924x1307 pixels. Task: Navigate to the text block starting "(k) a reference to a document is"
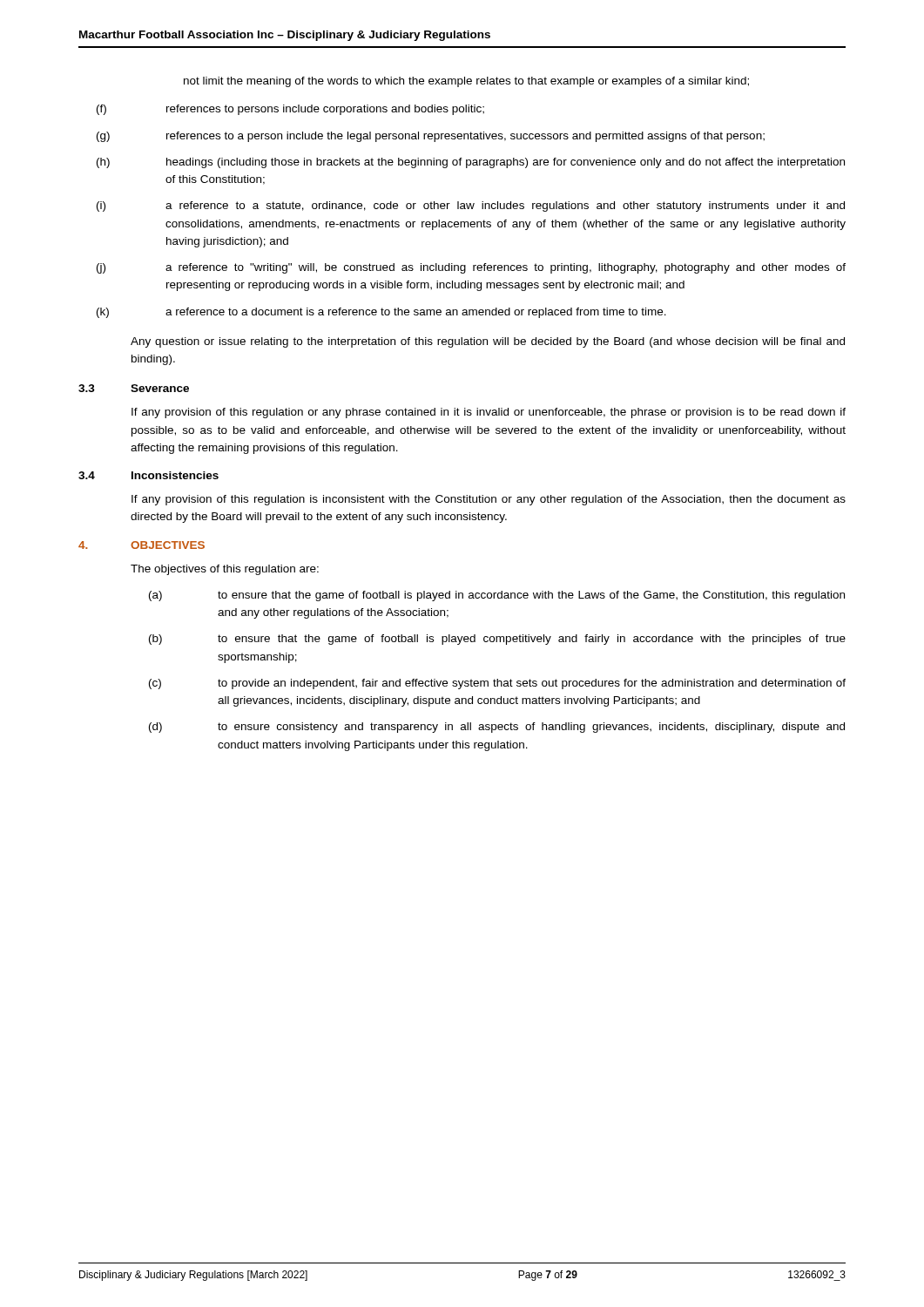pos(462,312)
